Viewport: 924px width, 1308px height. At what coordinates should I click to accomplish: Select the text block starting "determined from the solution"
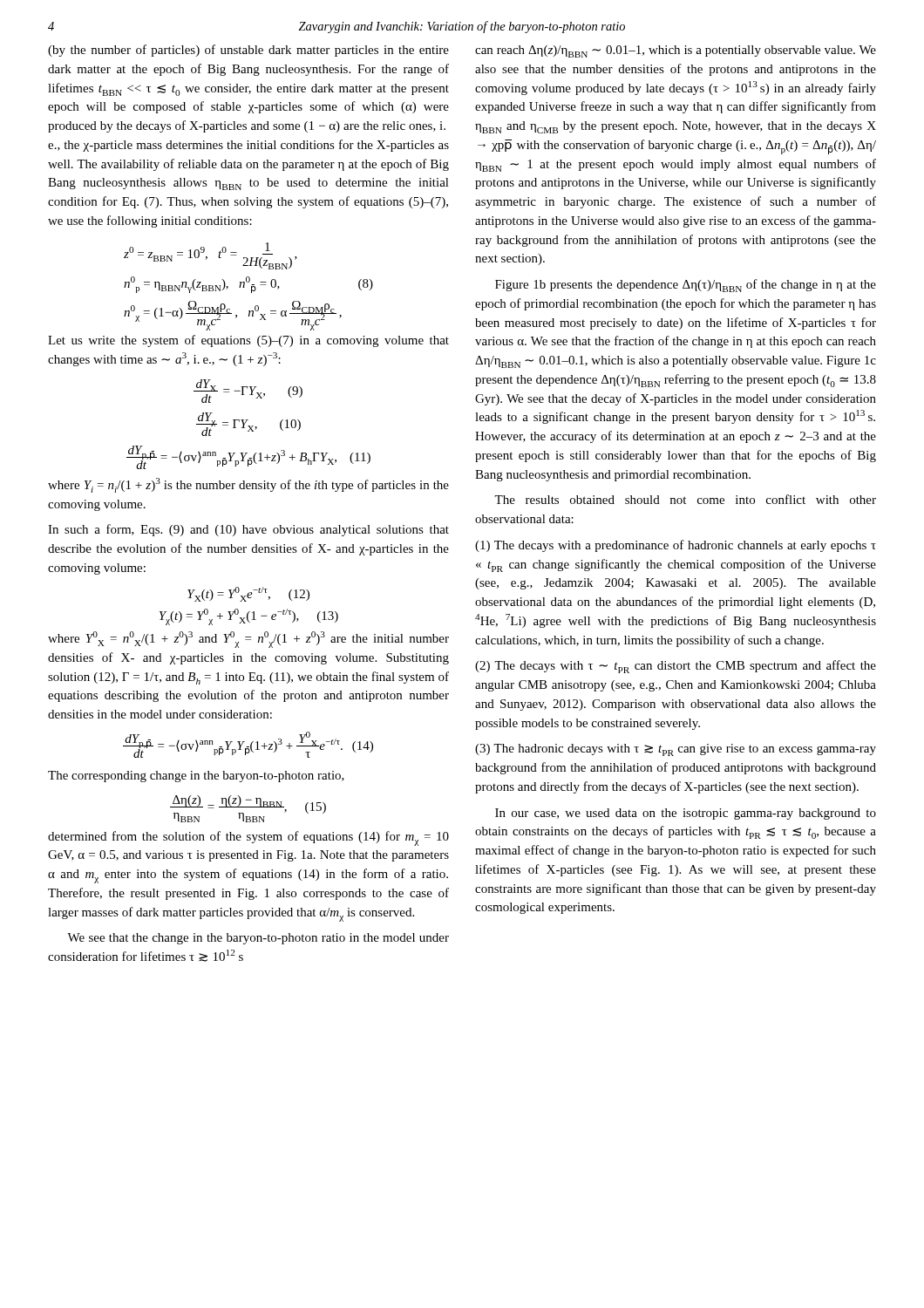[x=248, y=897]
